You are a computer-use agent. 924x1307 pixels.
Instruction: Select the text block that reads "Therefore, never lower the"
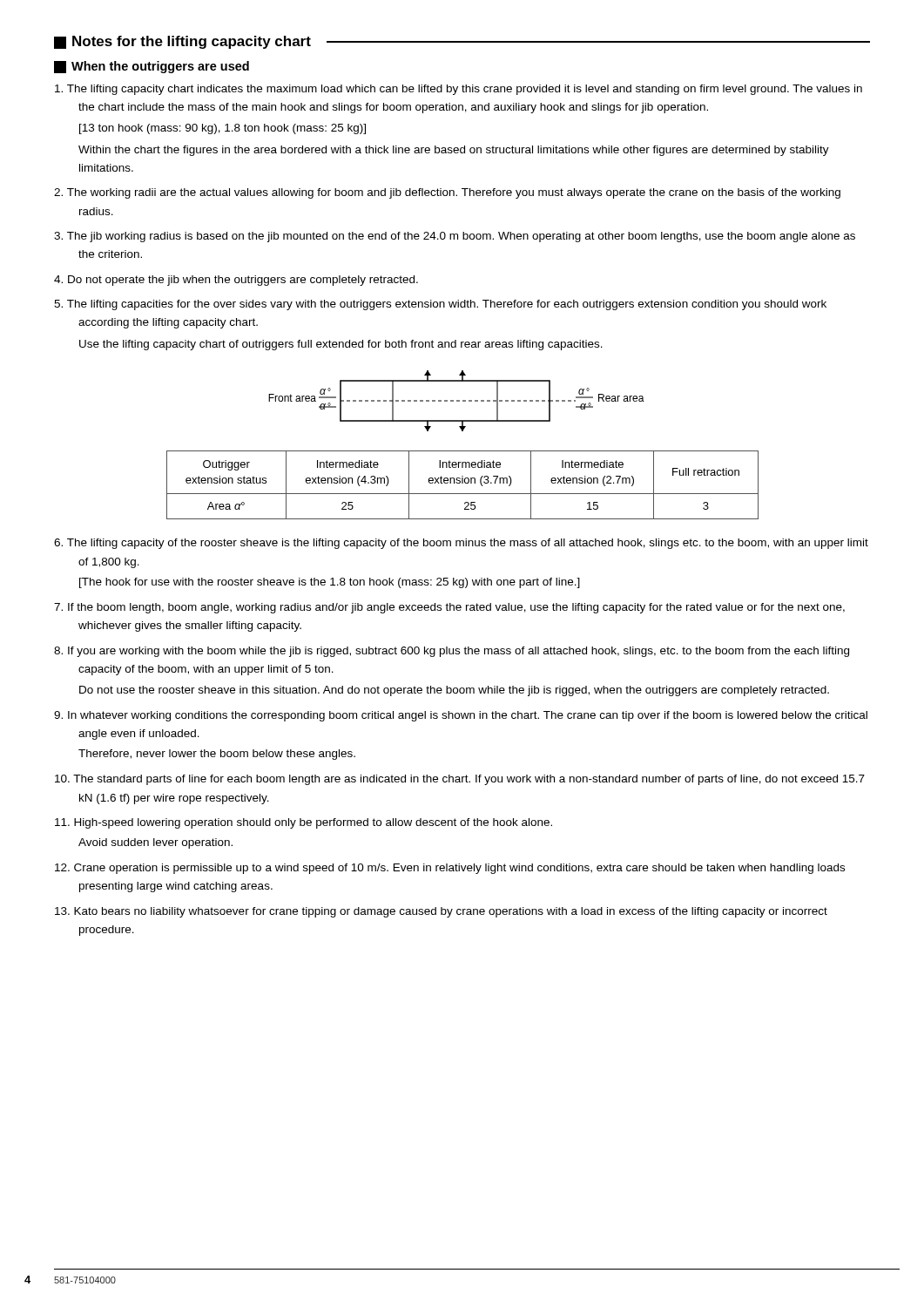[x=217, y=753]
